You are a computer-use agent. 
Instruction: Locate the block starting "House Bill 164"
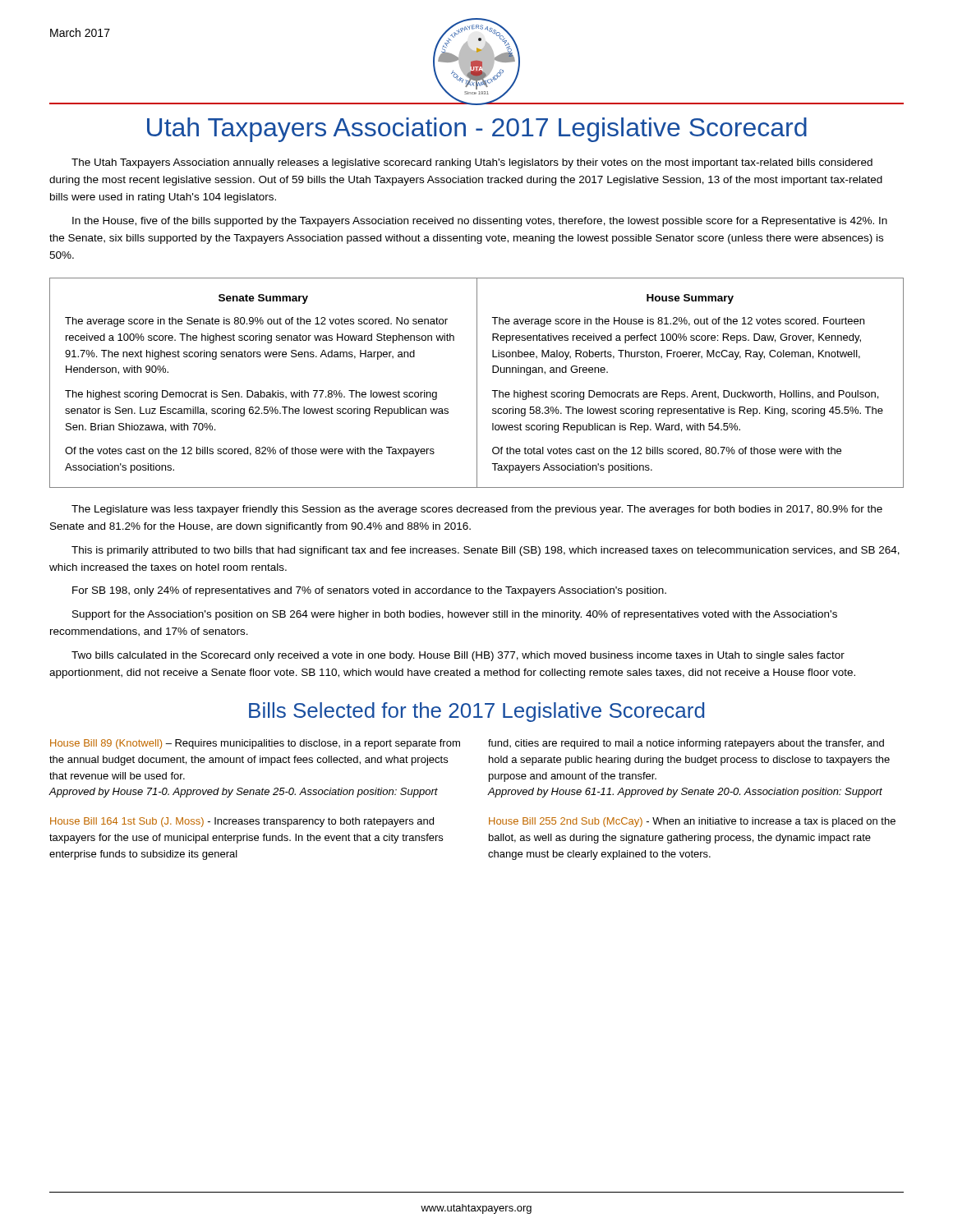click(x=246, y=837)
